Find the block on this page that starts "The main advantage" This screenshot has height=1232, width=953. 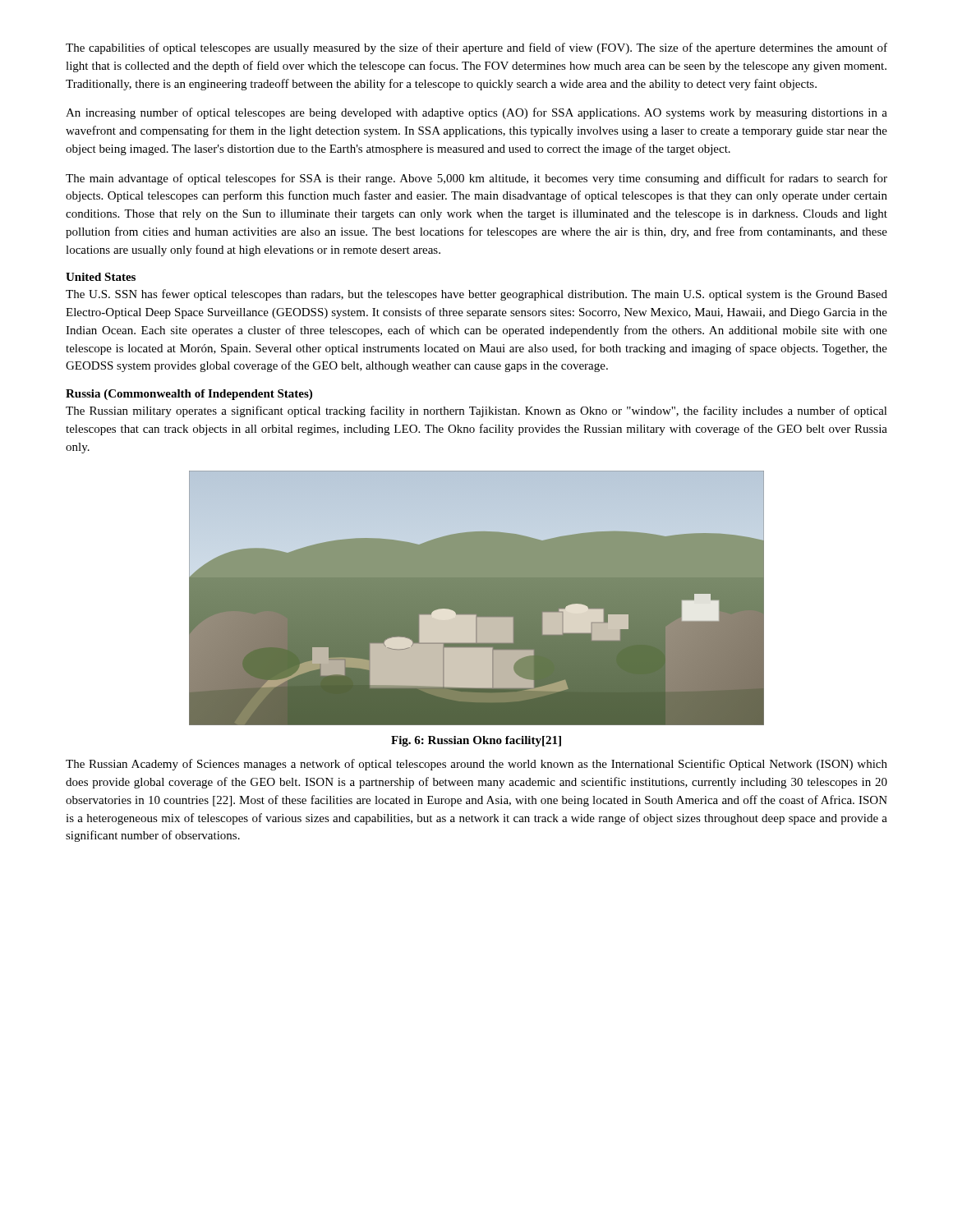(x=476, y=214)
